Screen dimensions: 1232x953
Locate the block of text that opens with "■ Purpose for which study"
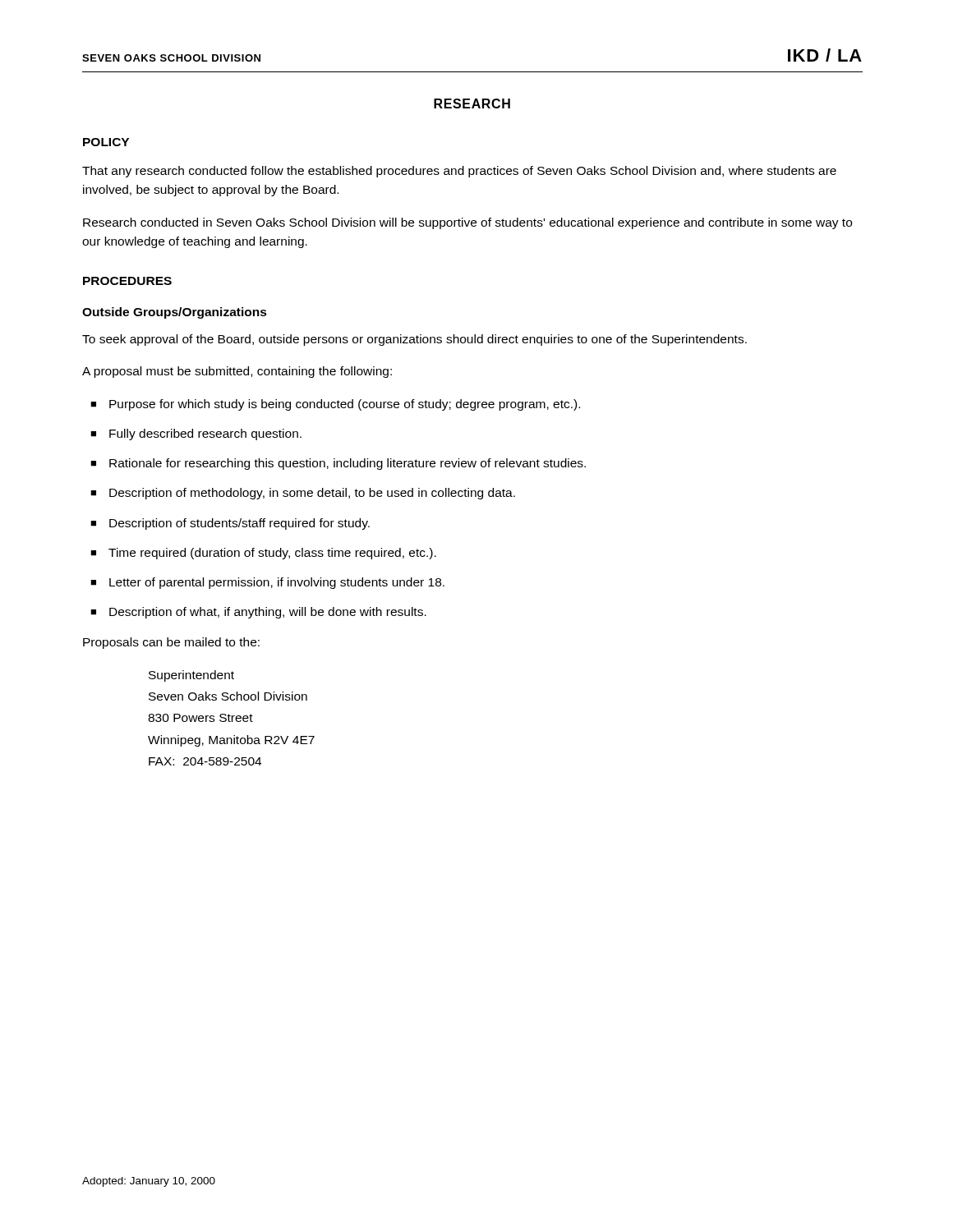pyautogui.click(x=476, y=403)
